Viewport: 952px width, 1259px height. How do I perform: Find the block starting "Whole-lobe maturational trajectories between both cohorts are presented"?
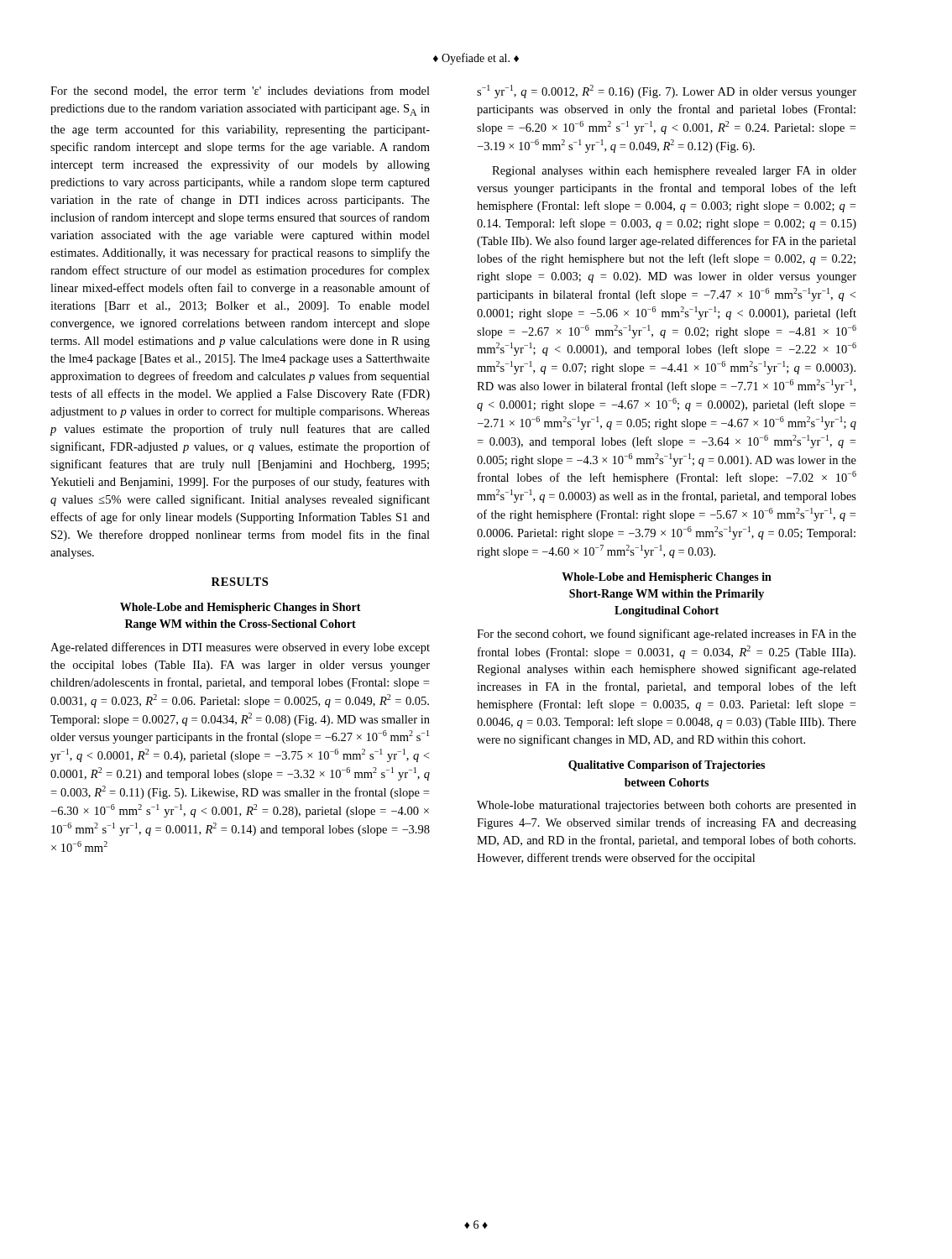(x=667, y=832)
